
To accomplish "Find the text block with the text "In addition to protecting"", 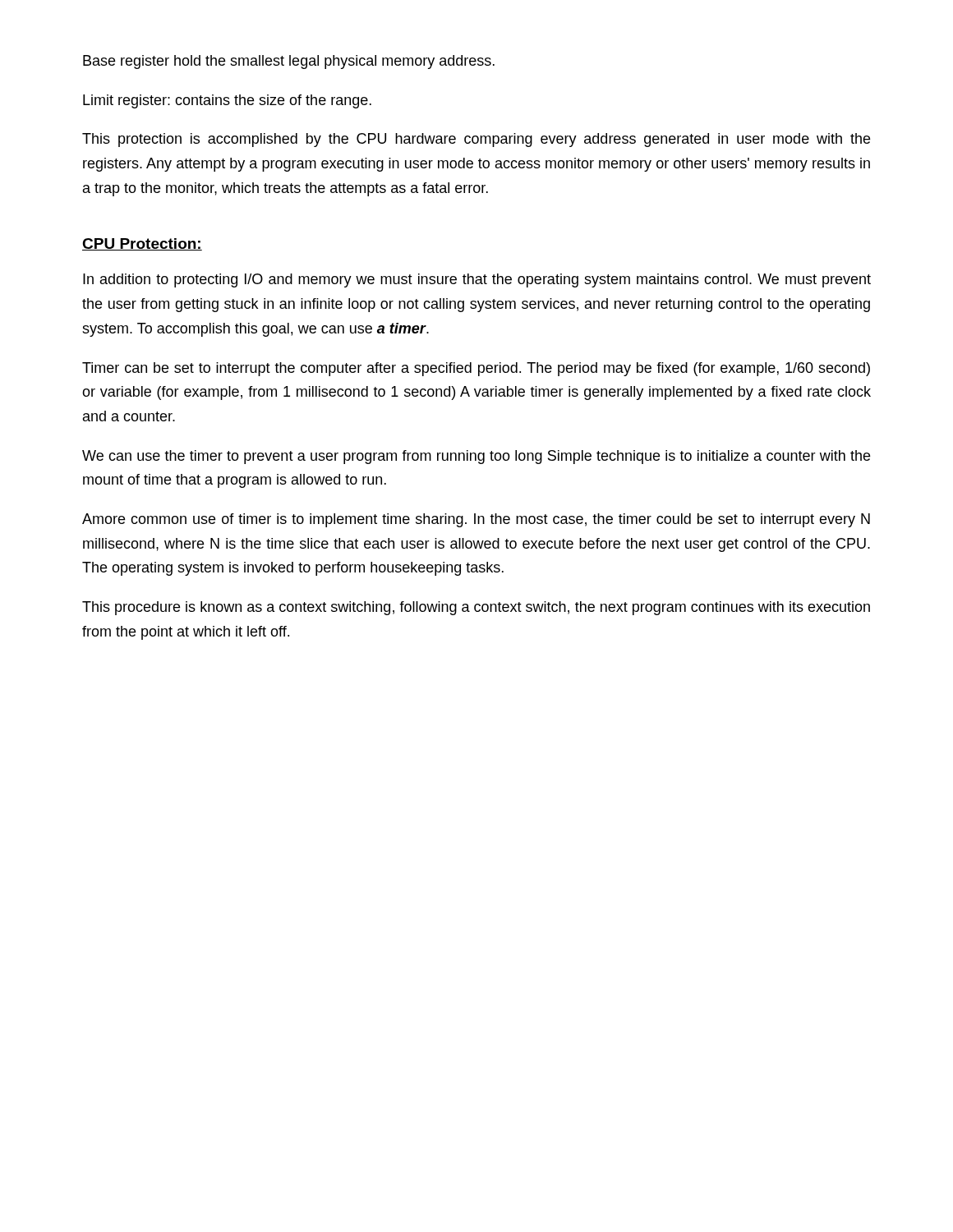I will 476,304.
